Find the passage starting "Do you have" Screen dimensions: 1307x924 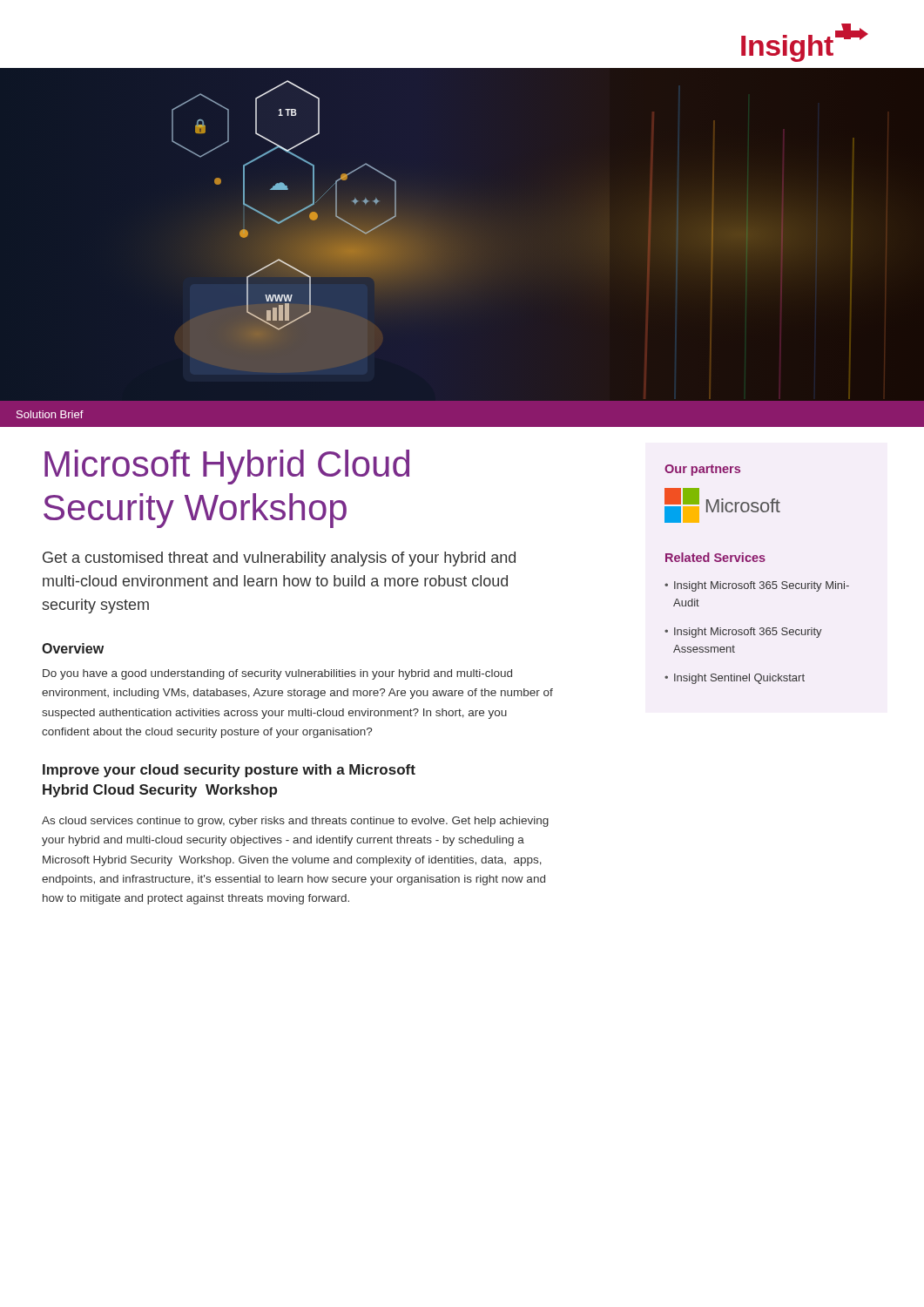(x=299, y=703)
